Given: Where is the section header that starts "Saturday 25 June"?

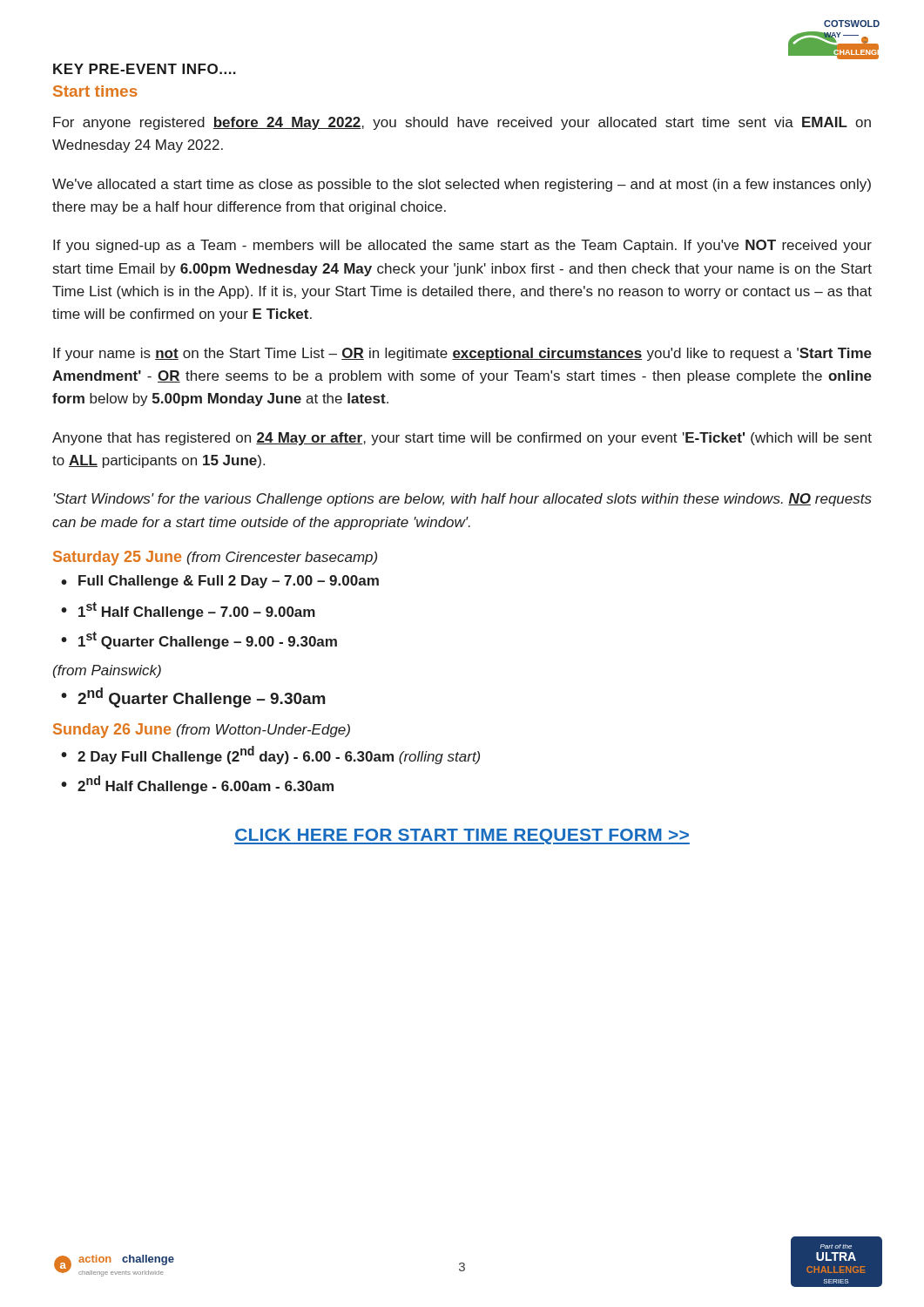Looking at the screenshot, I should pos(215,557).
